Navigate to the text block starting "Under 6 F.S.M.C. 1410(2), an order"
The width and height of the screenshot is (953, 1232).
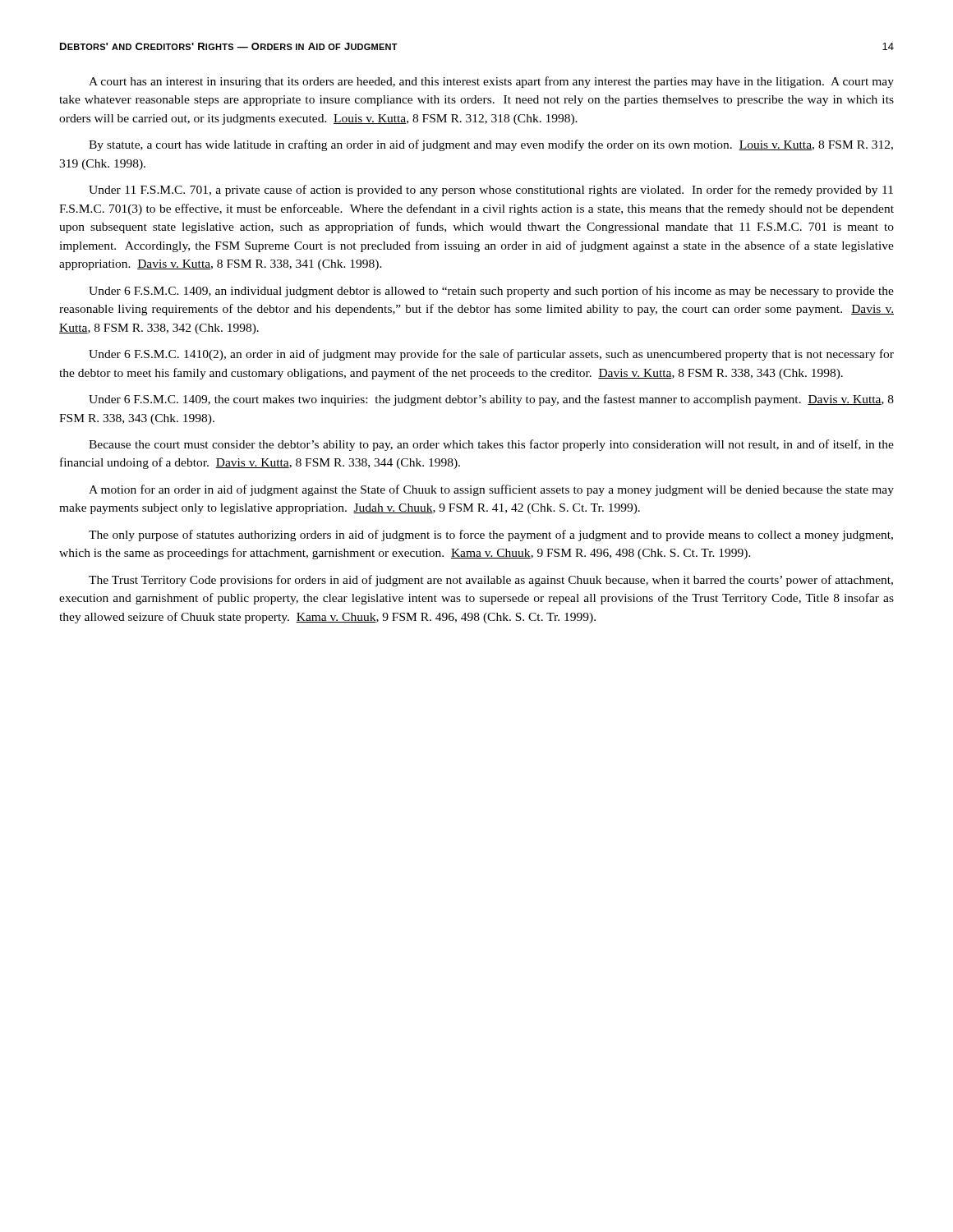pos(476,363)
